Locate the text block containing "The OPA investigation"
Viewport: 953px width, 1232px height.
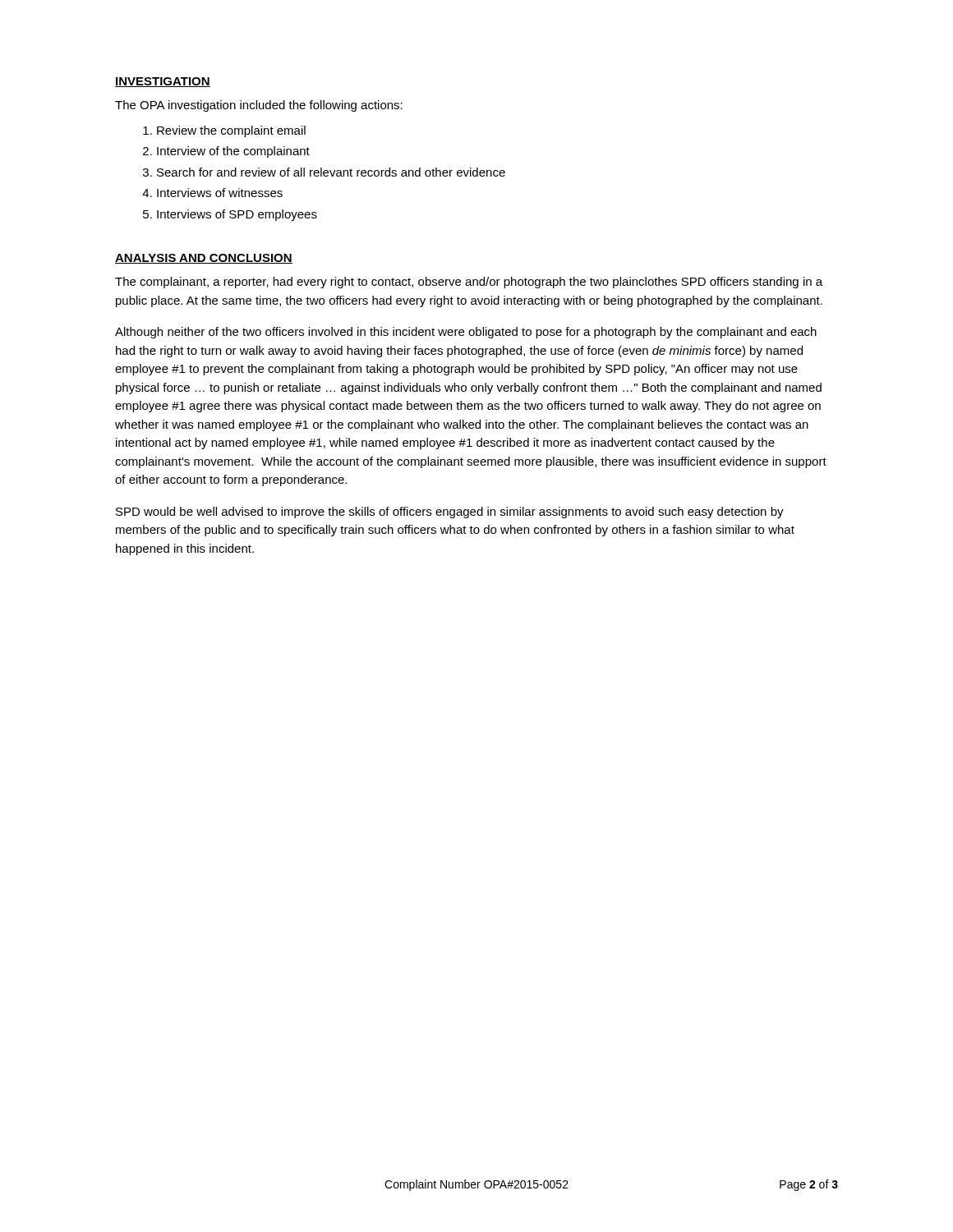point(259,105)
